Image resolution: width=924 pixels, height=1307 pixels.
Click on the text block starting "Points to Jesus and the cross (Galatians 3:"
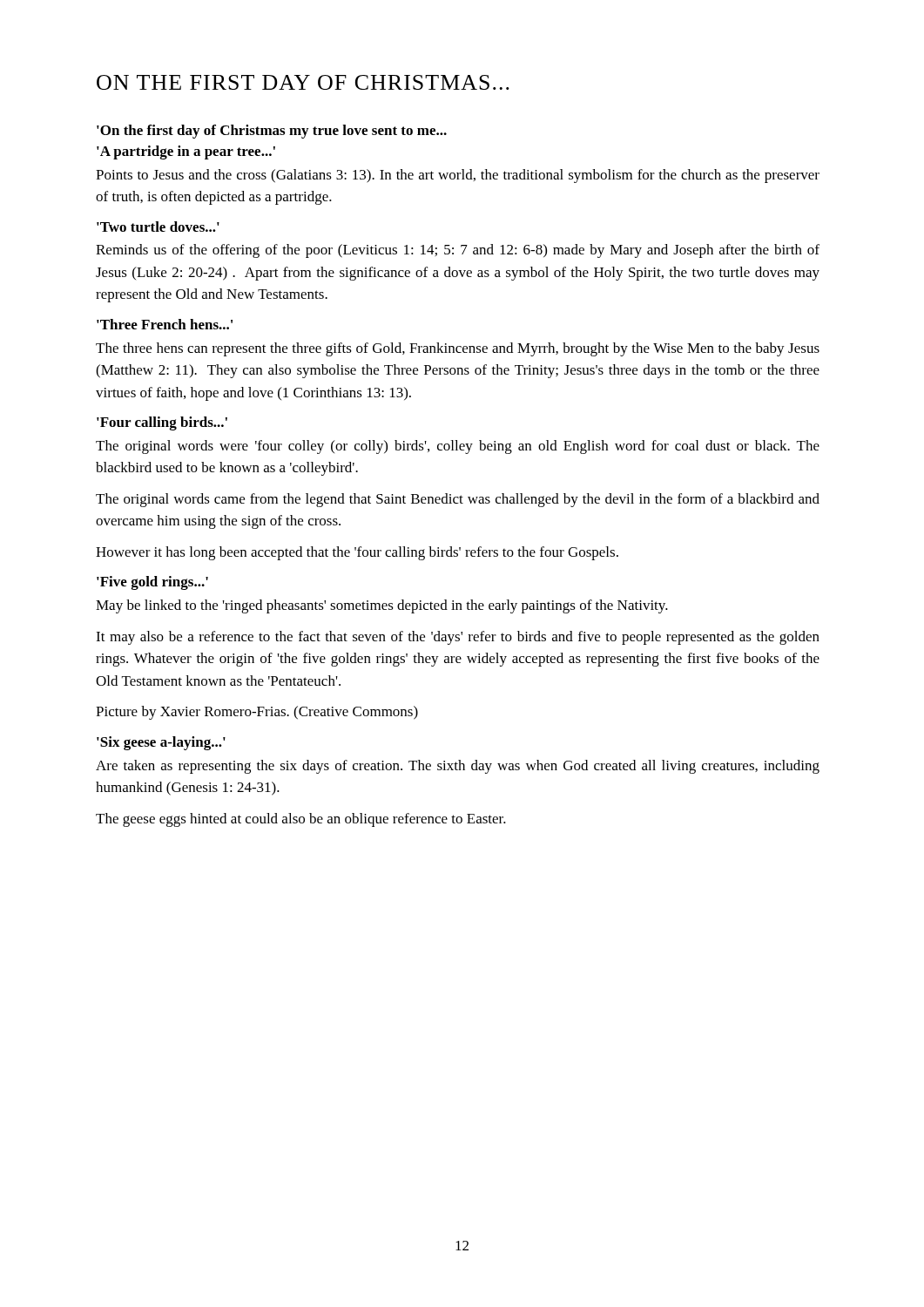coord(458,185)
